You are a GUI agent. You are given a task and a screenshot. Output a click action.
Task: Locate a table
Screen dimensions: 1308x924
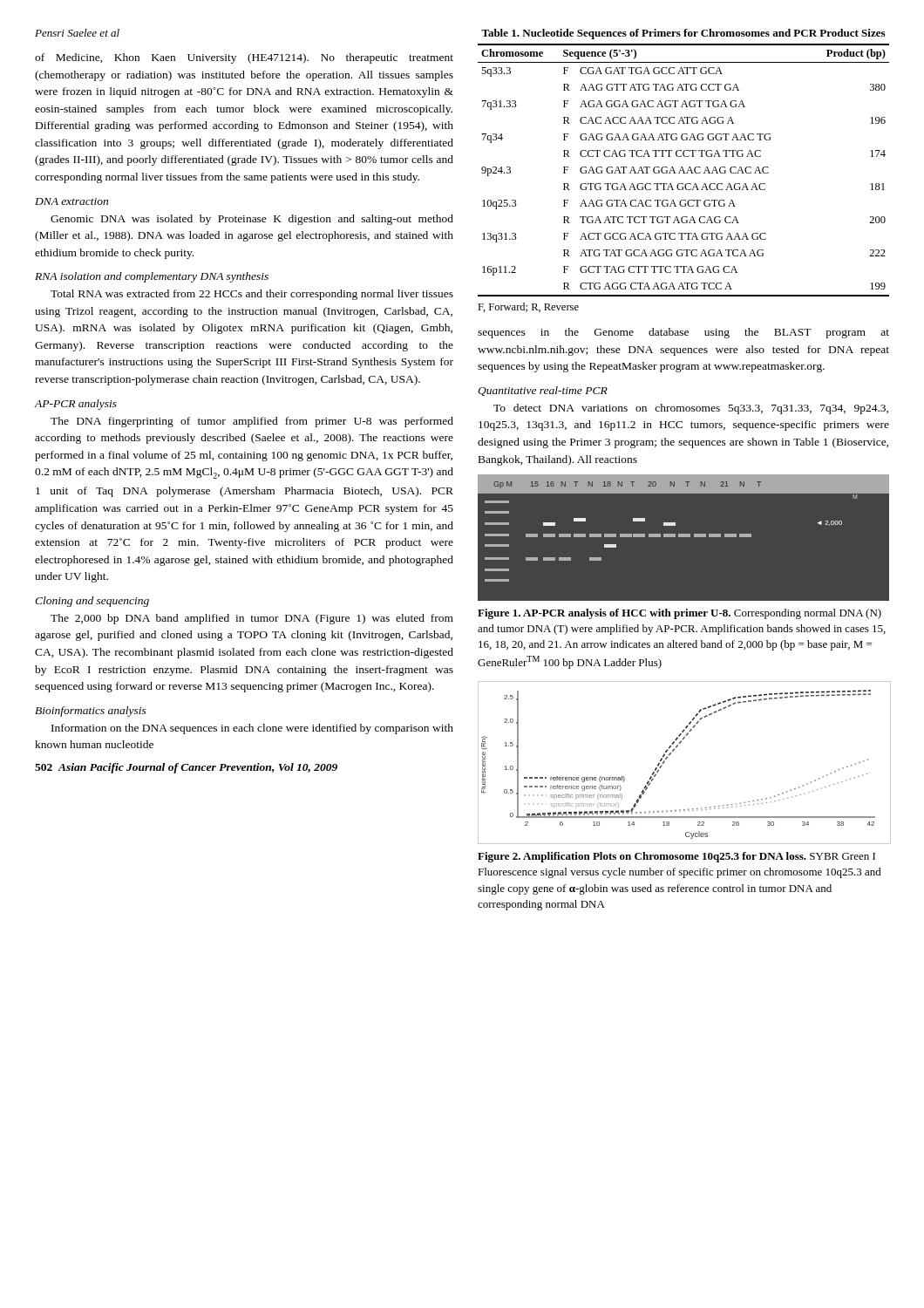pos(683,171)
